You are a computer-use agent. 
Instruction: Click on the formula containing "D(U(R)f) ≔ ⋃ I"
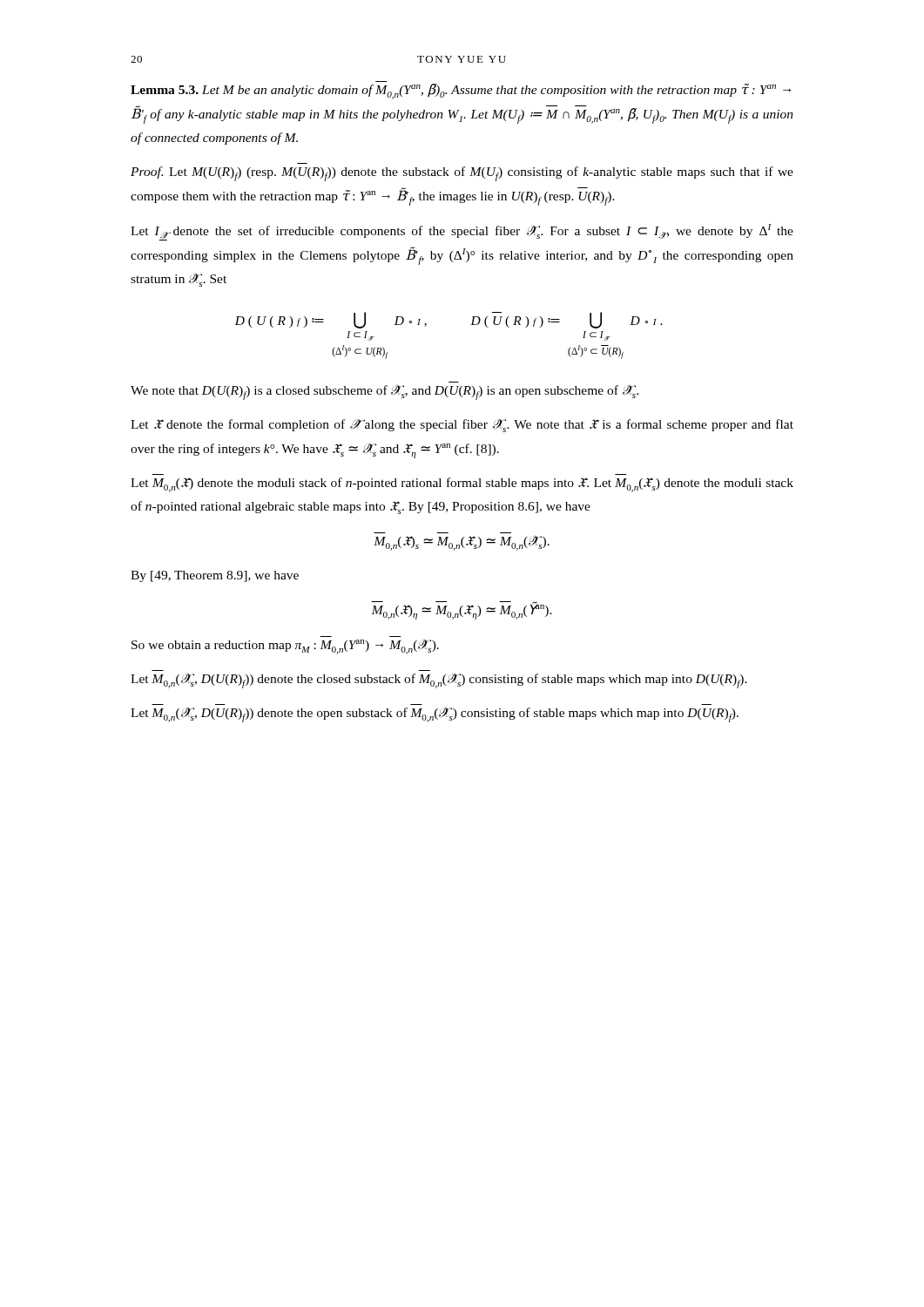[x=281, y=319]
